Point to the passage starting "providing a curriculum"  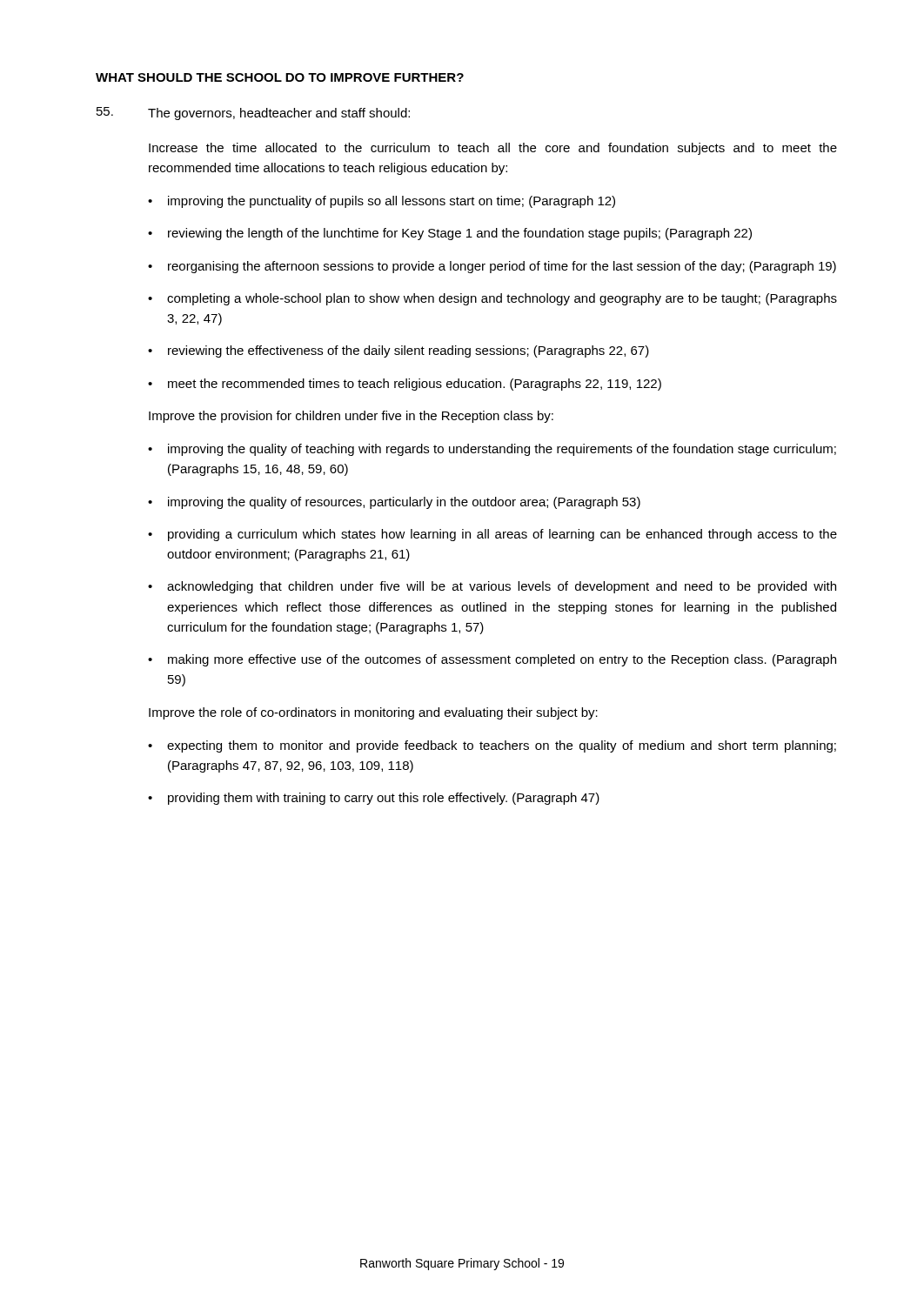(502, 544)
